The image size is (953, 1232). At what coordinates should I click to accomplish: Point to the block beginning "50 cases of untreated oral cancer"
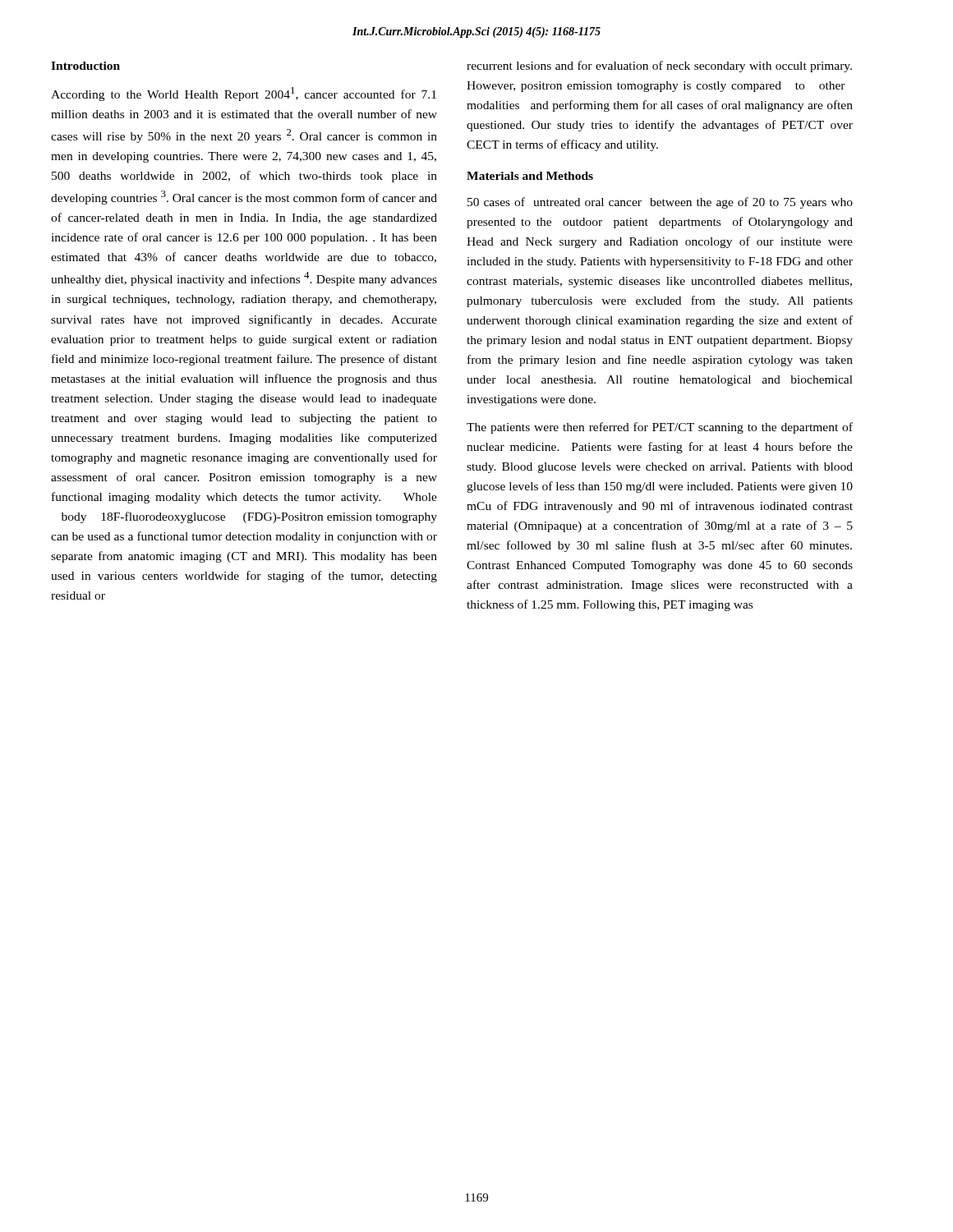[660, 300]
